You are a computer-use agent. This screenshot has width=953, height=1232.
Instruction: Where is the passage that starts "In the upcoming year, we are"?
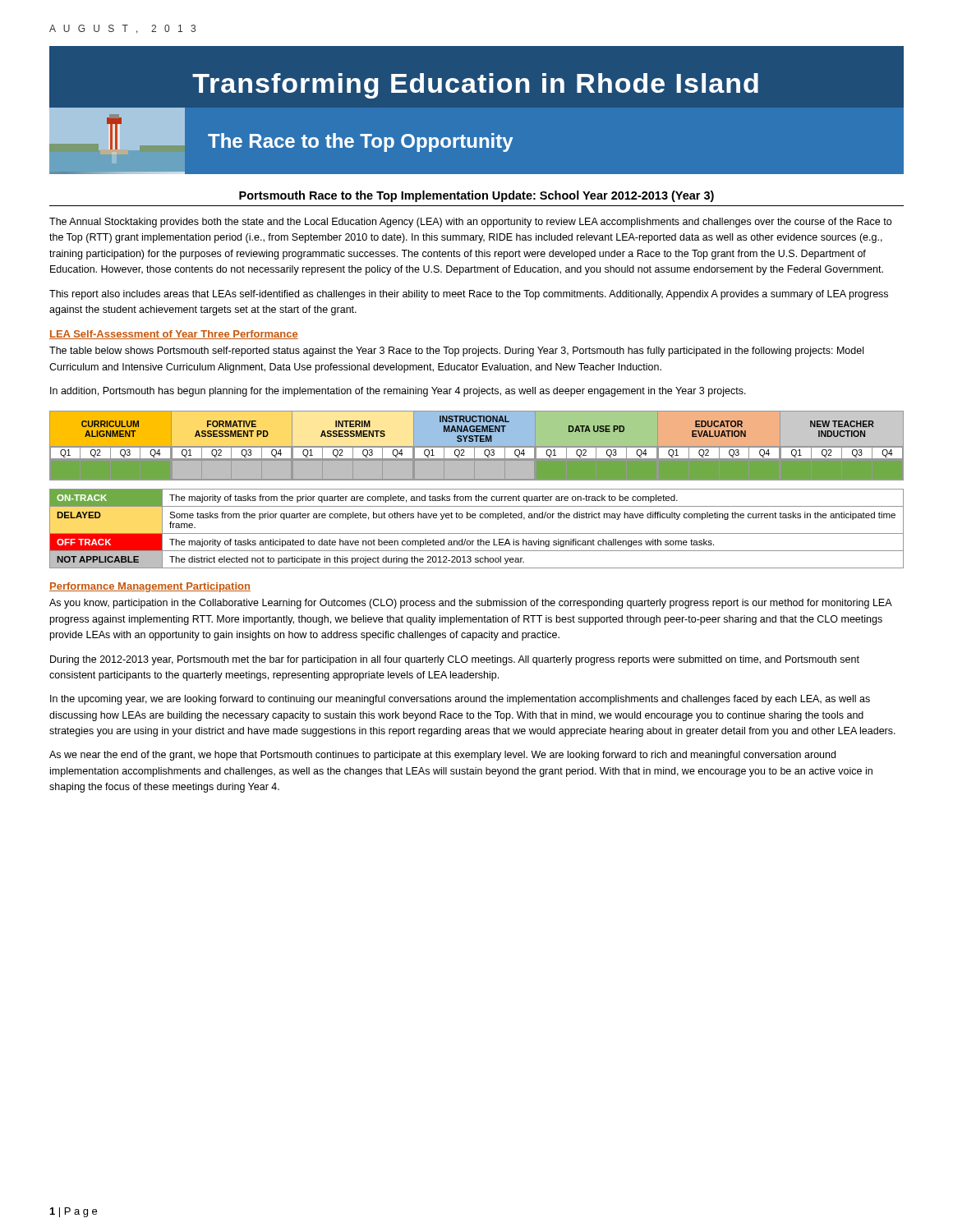point(473,715)
